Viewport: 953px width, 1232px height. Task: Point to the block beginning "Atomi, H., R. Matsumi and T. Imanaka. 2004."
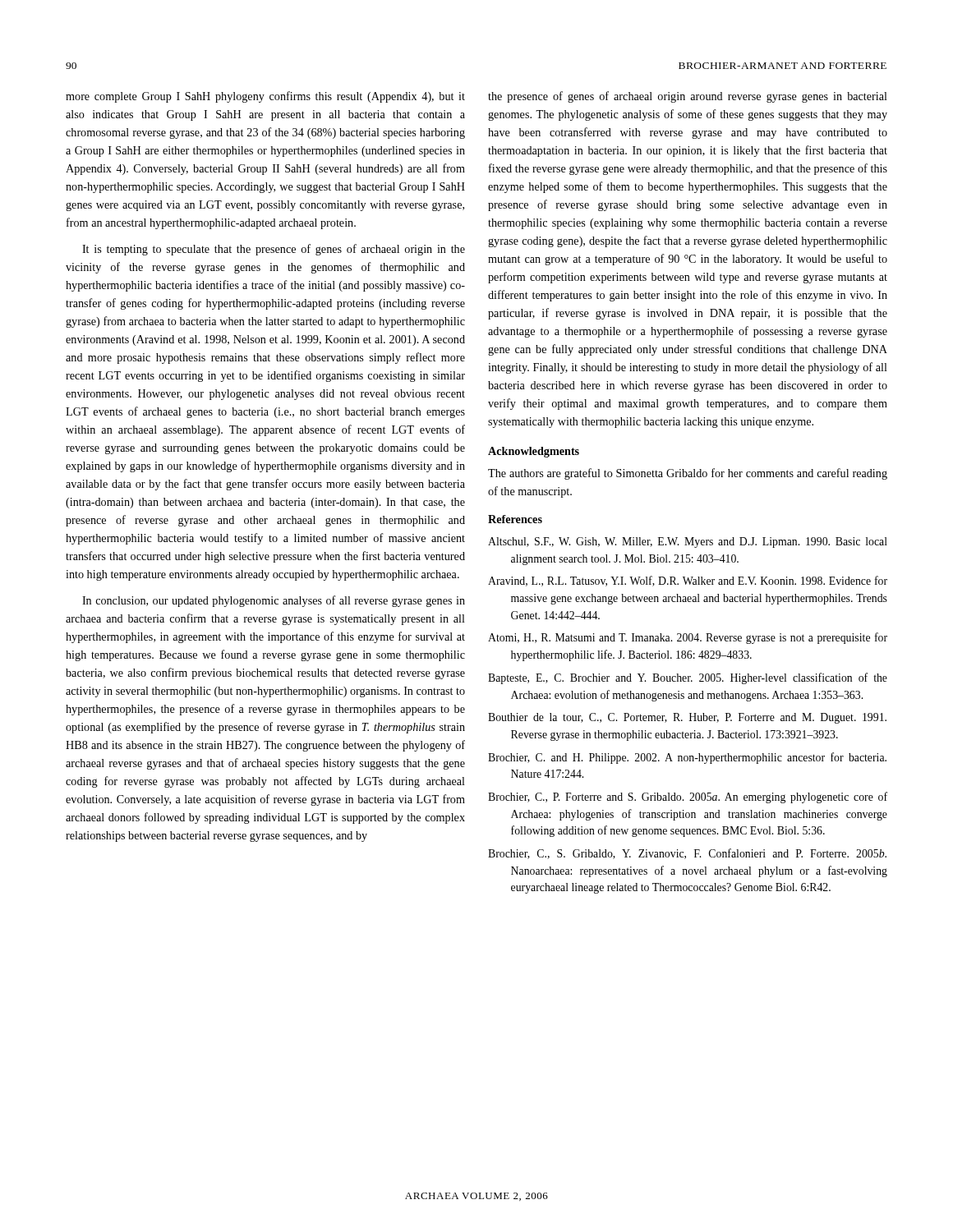(688, 647)
